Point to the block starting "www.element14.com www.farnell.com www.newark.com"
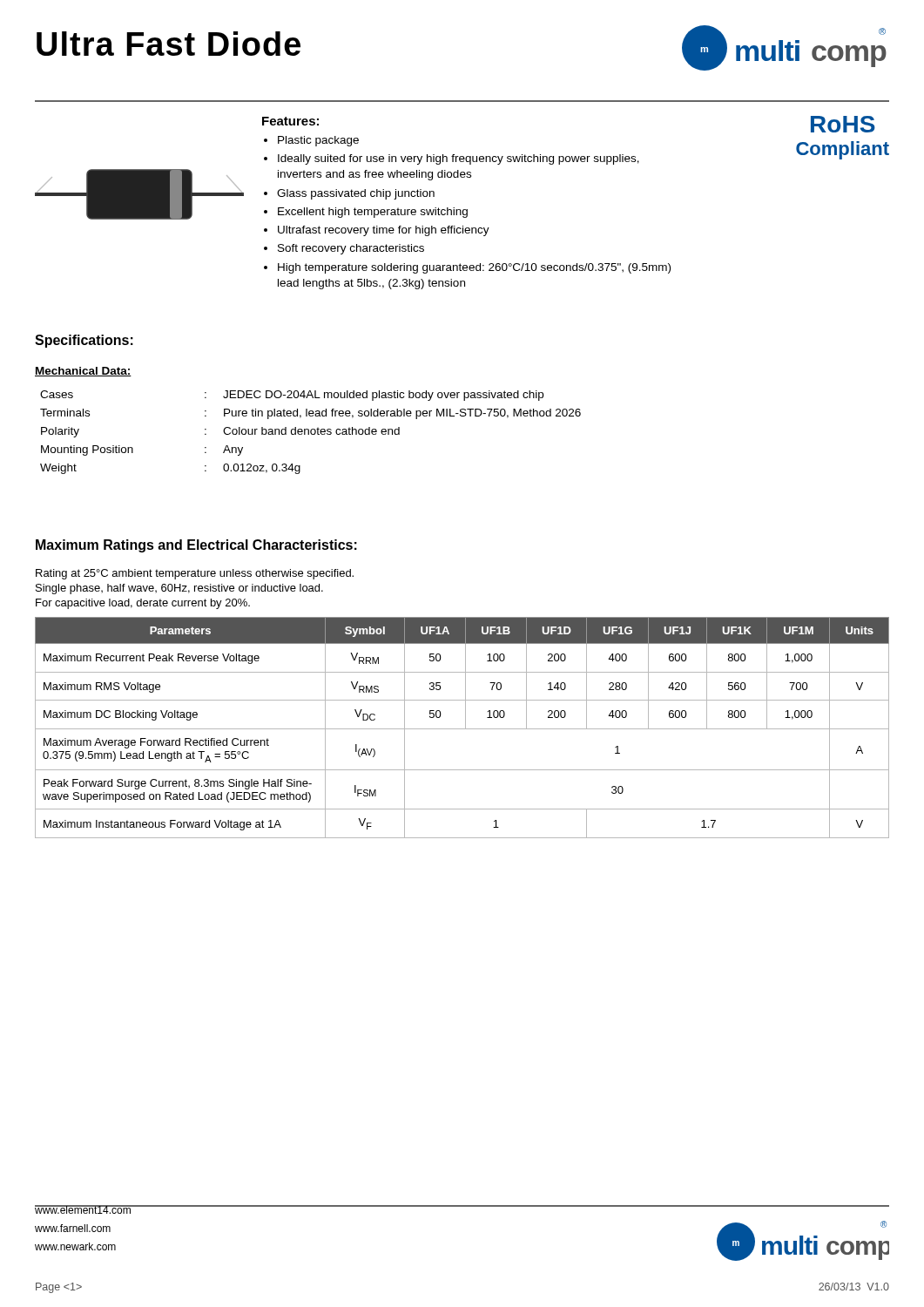Image resolution: width=924 pixels, height=1307 pixels. 83,1229
